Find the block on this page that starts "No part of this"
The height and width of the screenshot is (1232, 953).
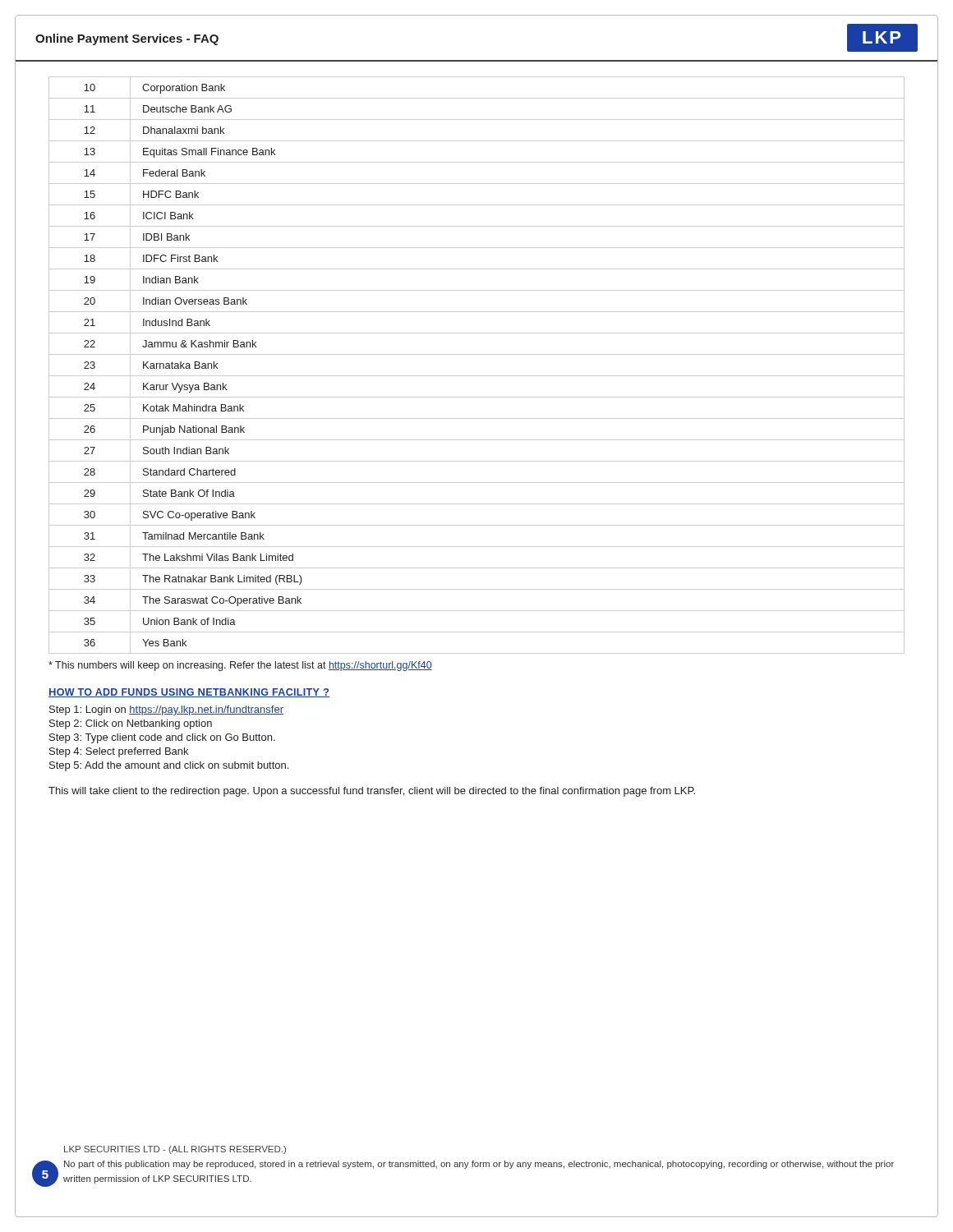coord(479,1171)
